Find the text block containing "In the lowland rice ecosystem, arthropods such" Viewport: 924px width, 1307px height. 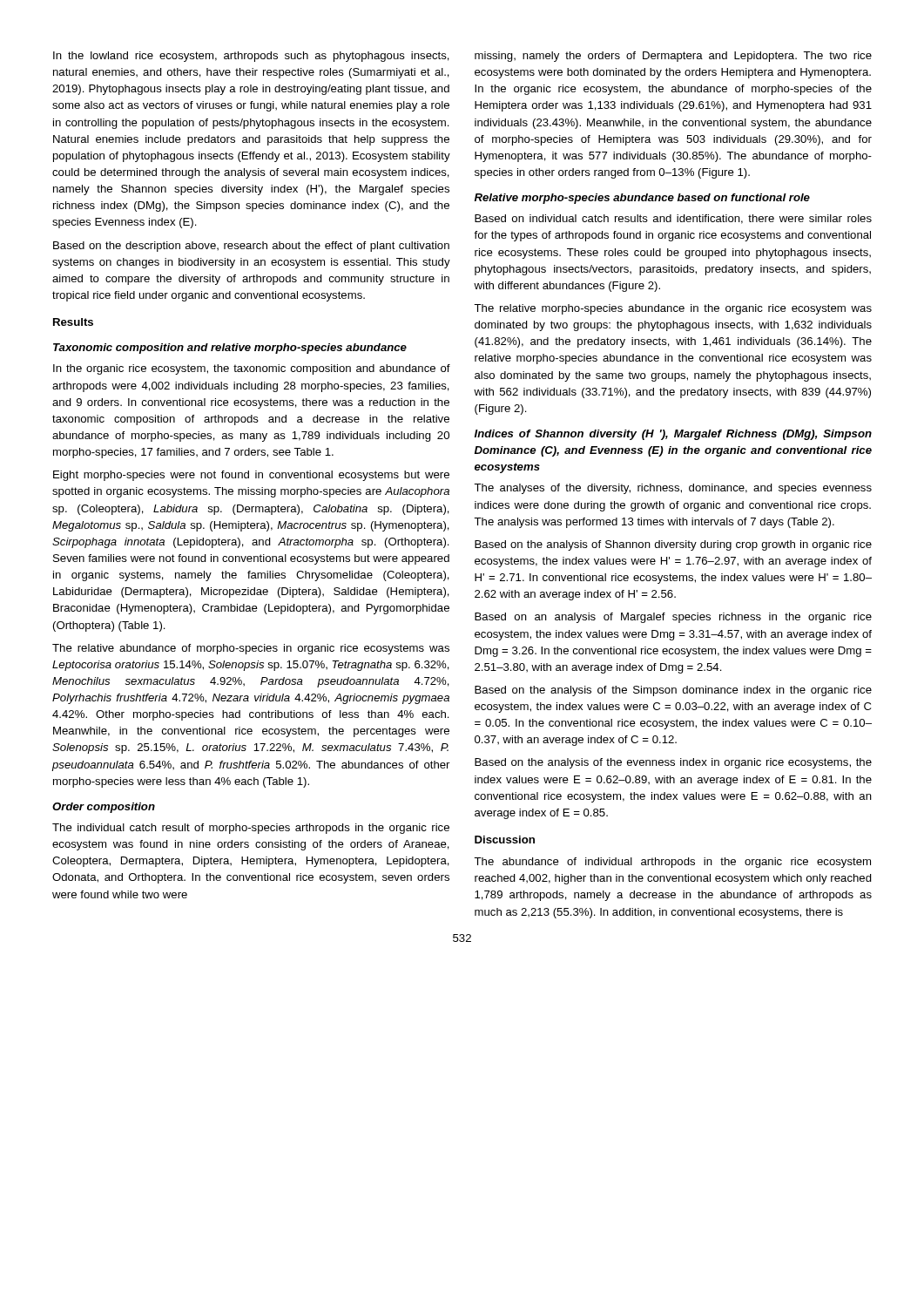251,139
